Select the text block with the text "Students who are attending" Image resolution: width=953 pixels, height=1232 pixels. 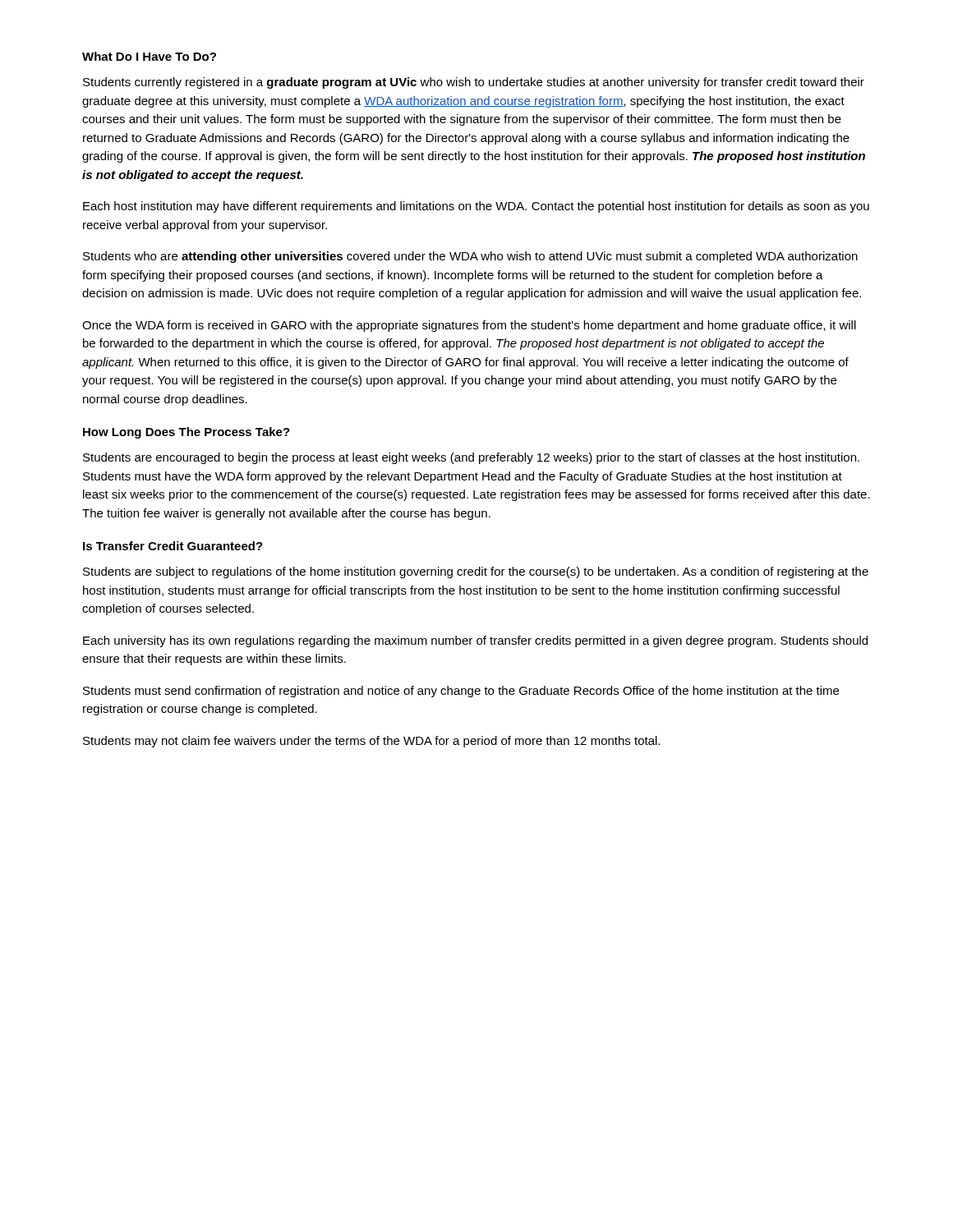pos(472,274)
